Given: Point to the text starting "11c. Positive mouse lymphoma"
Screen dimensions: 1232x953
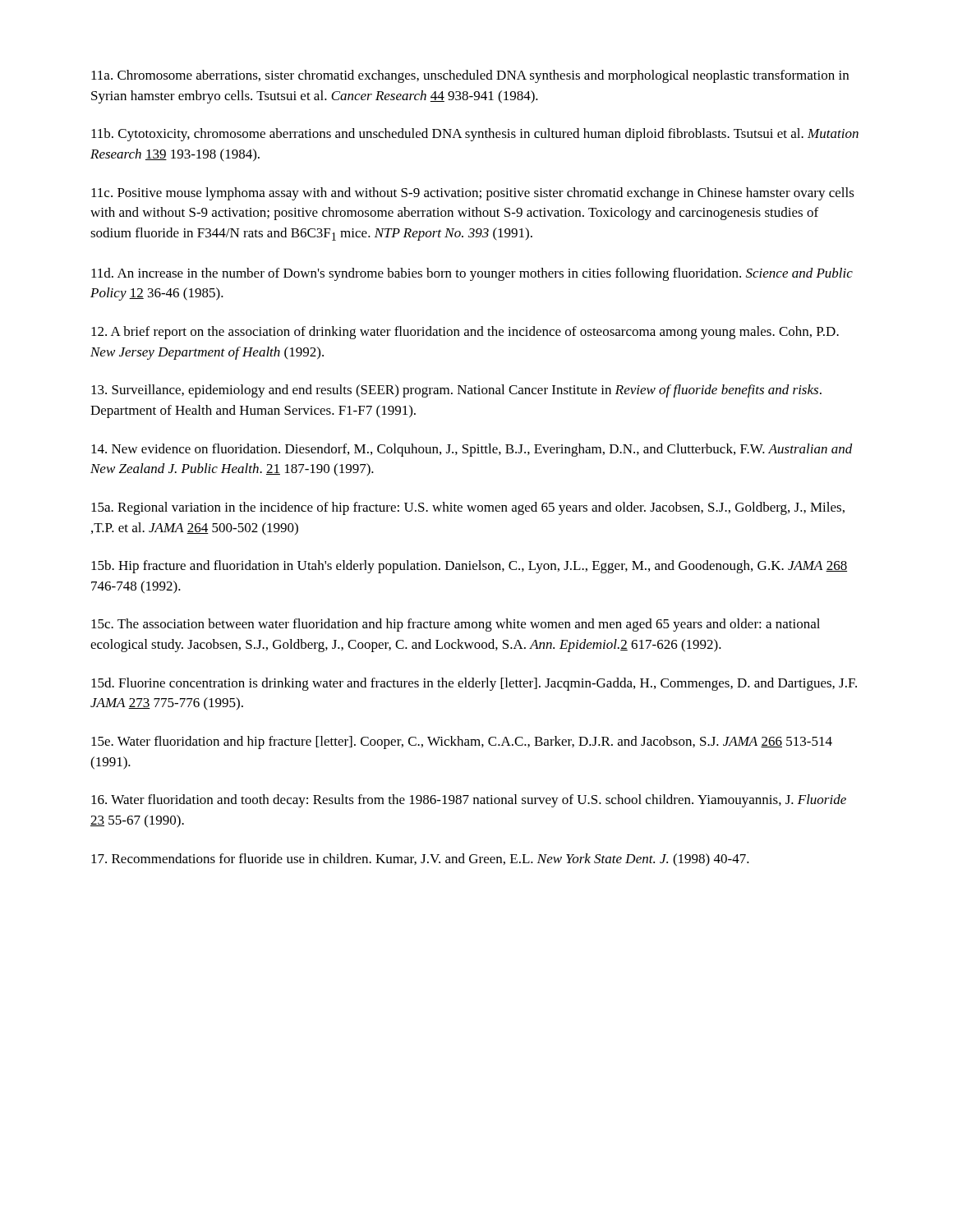Looking at the screenshot, I should tap(472, 214).
